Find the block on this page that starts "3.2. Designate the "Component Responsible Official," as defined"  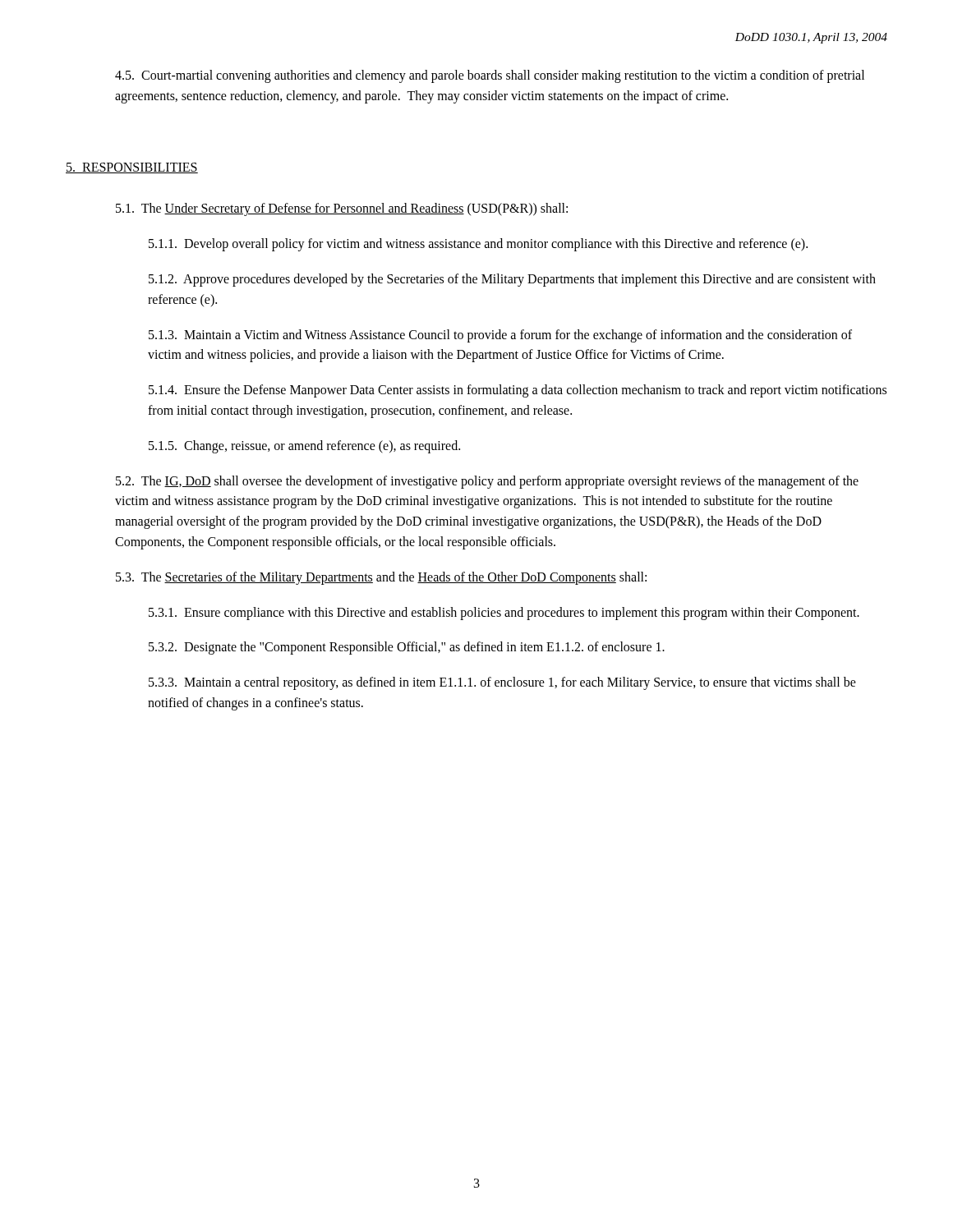coord(407,647)
